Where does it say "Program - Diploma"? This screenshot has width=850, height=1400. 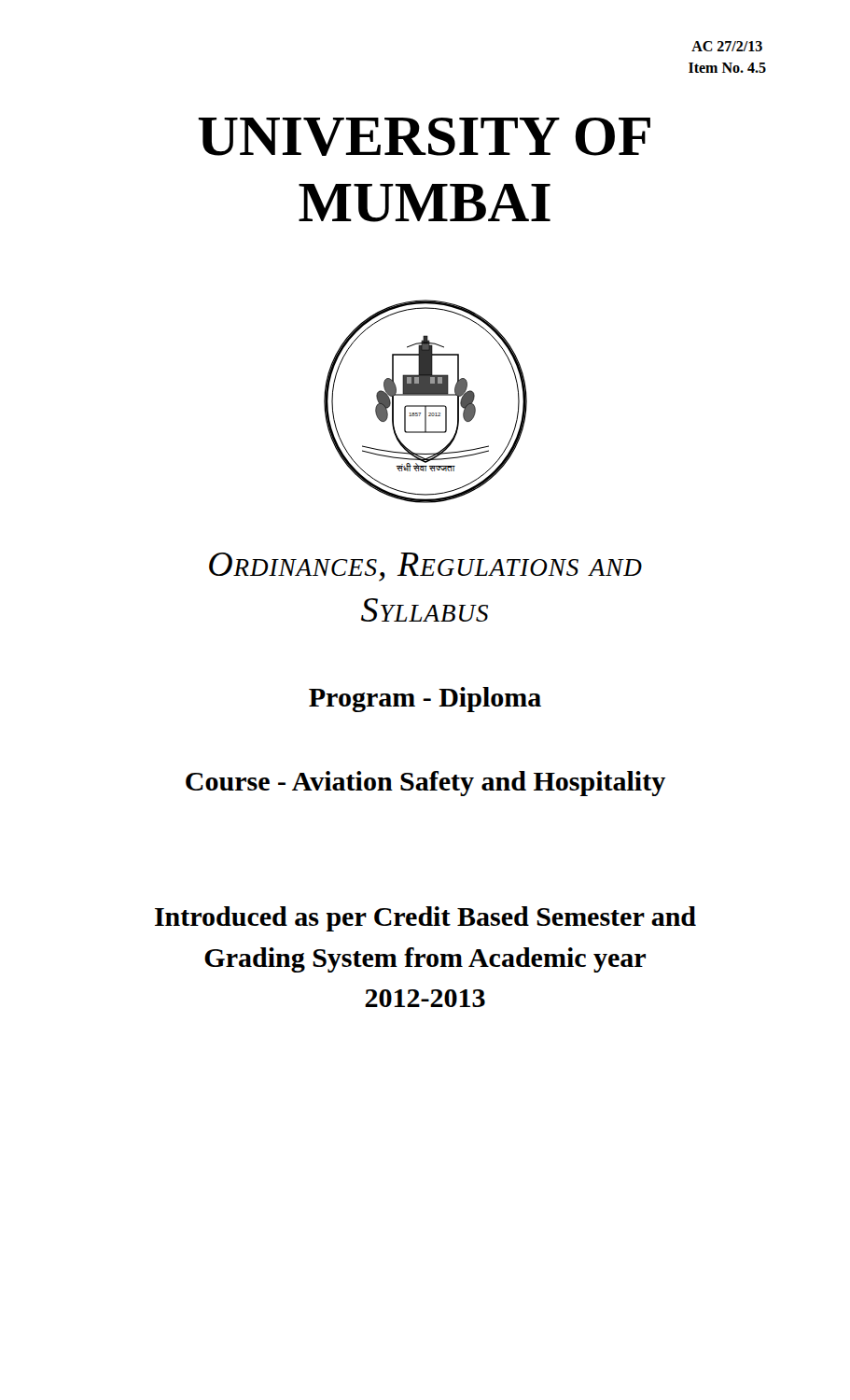pos(425,697)
